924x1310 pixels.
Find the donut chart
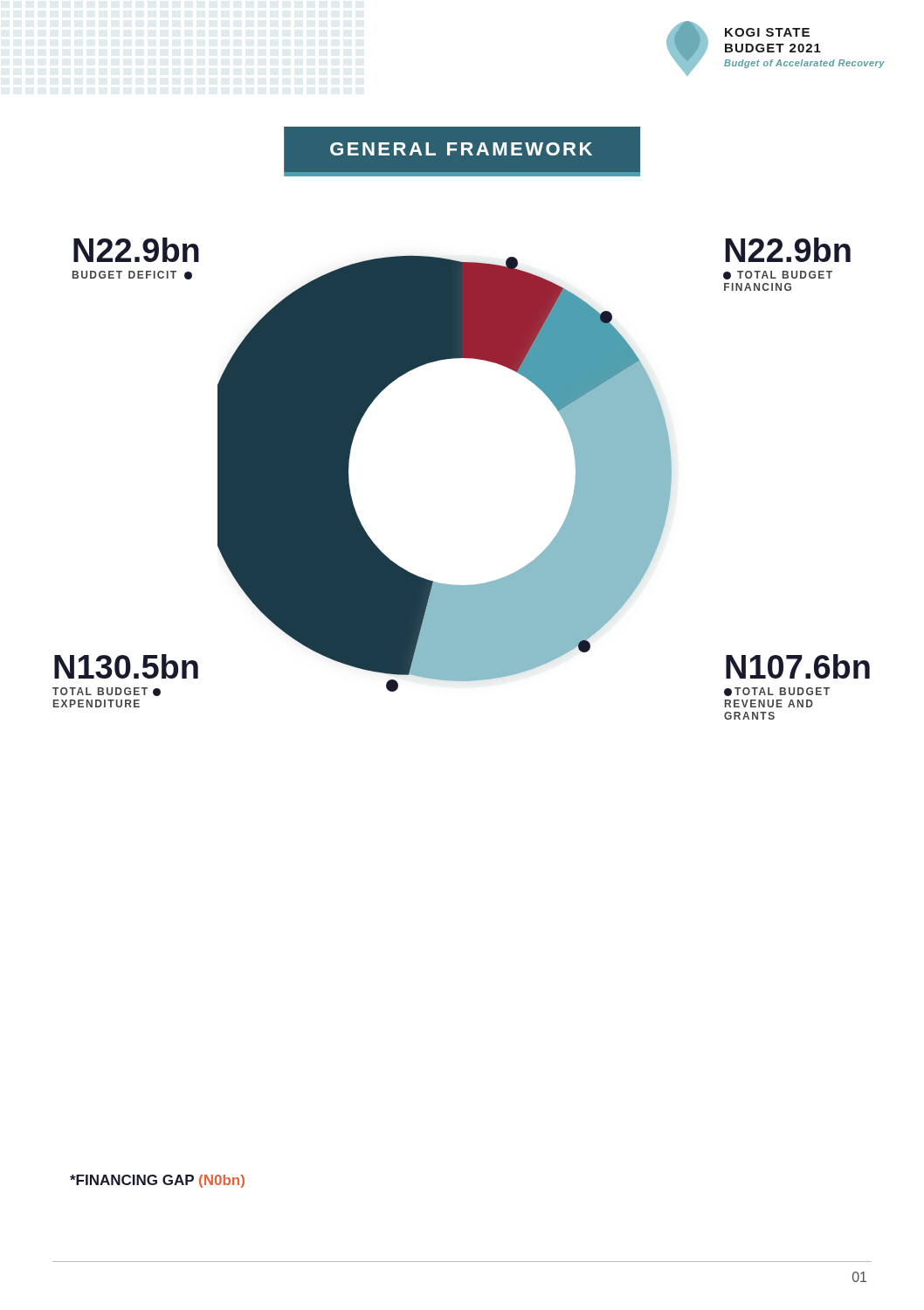pos(462,463)
